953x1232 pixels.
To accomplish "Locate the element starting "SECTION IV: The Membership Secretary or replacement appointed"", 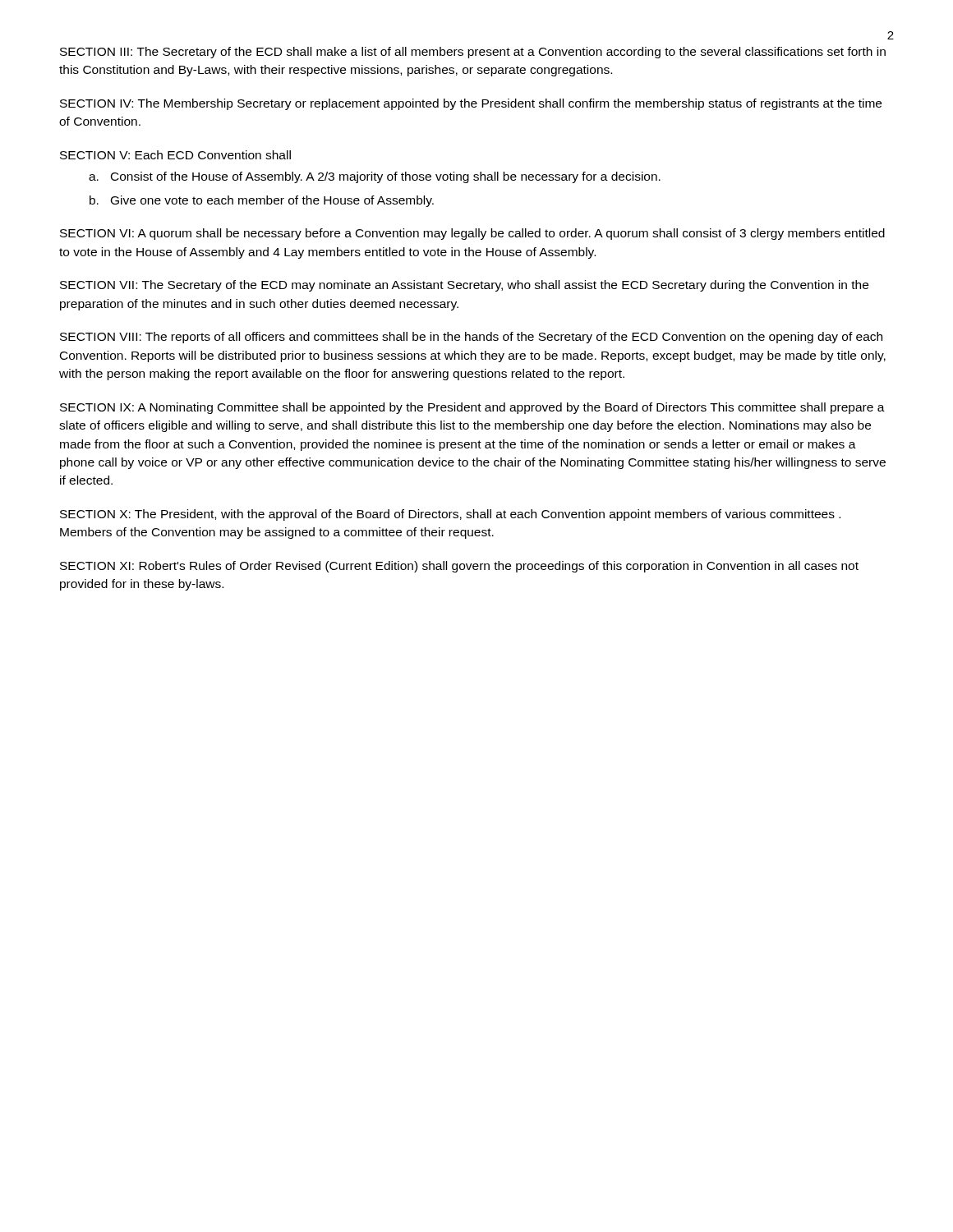I will tap(471, 112).
